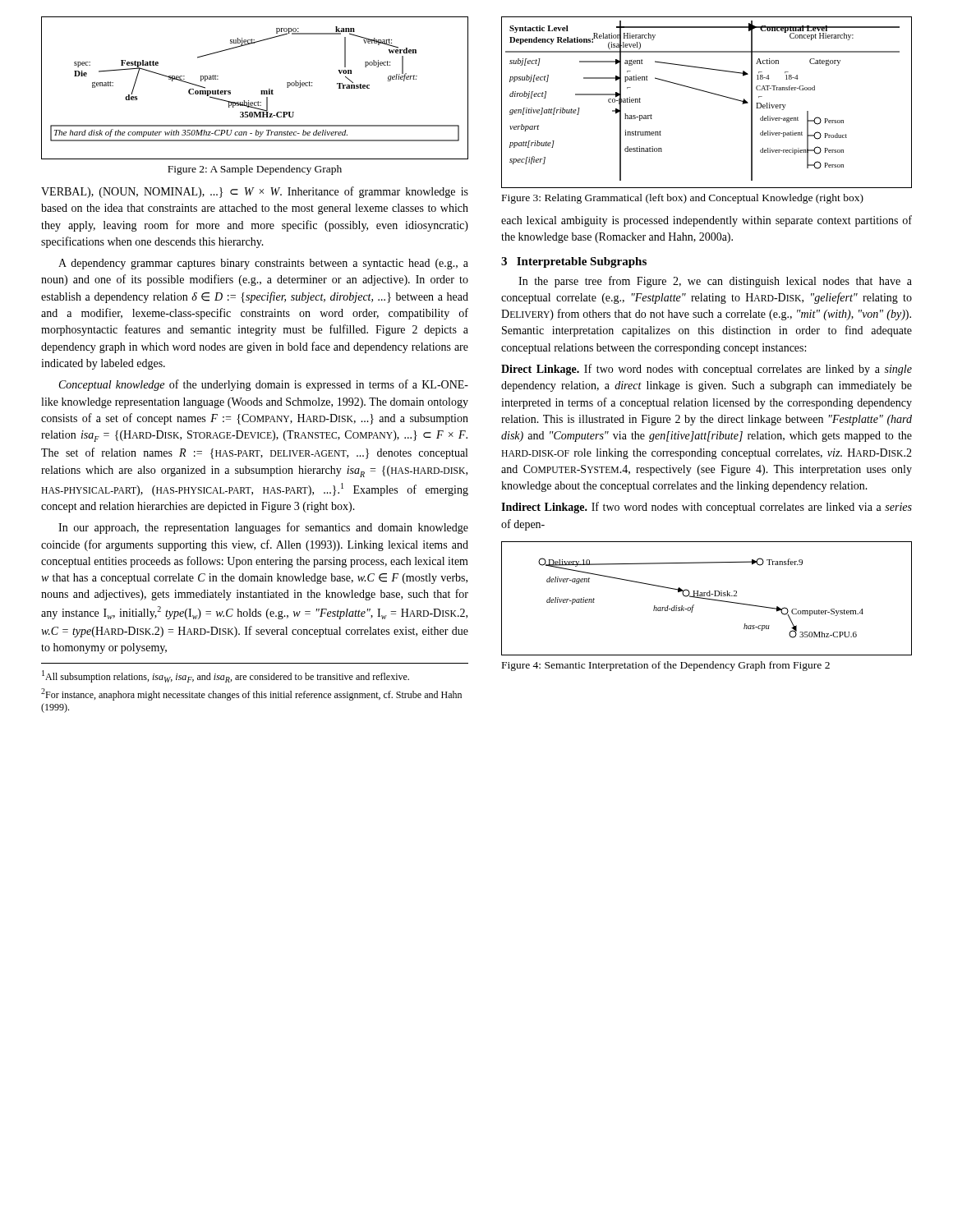Image resolution: width=953 pixels, height=1232 pixels.
Task: Navigate to the text block starting "Direct Linkage. If two word"
Action: click(x=707, y=428)
